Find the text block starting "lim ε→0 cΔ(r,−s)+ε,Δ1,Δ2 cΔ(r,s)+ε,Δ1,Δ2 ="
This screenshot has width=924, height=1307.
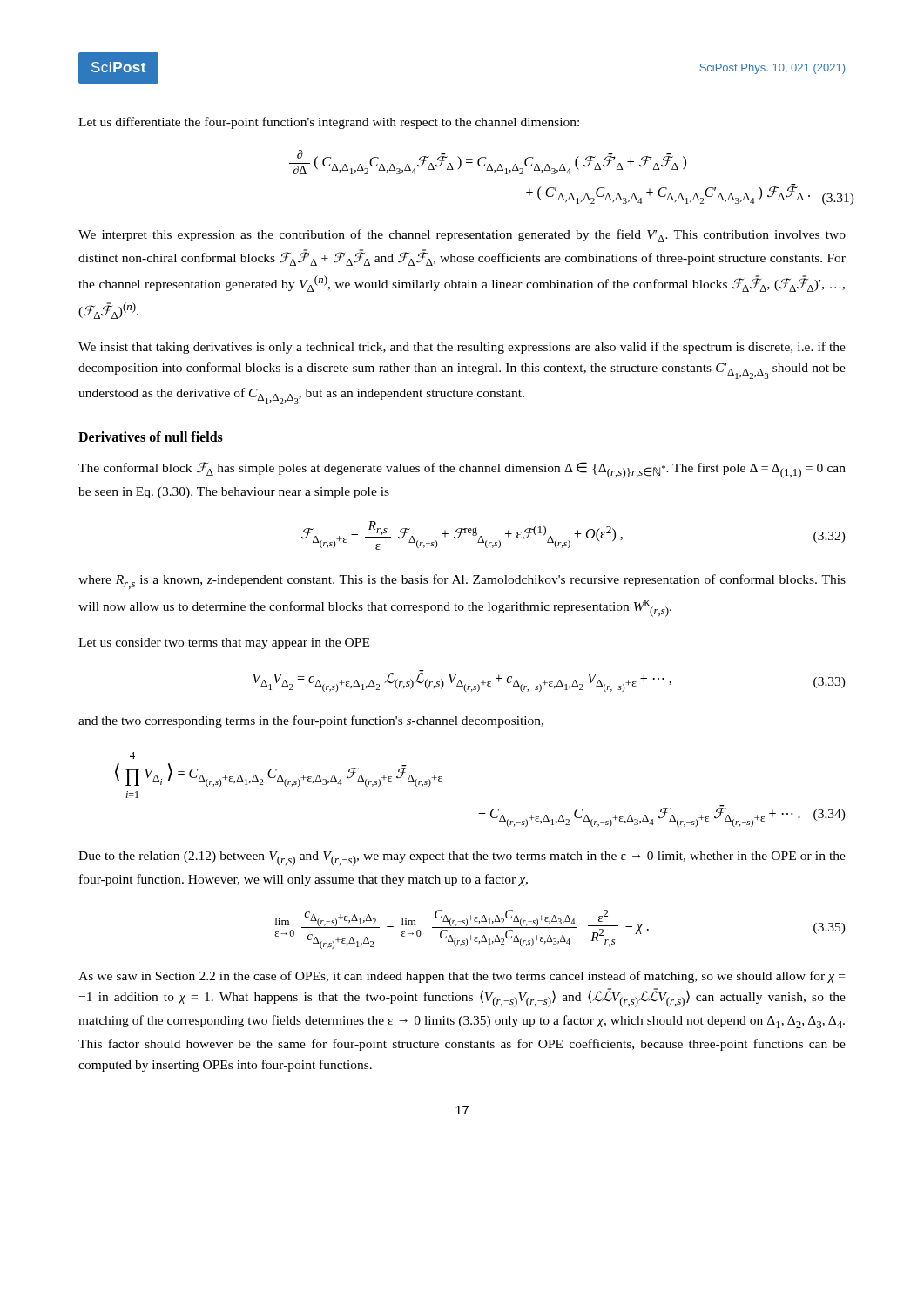tap(560, 927)
